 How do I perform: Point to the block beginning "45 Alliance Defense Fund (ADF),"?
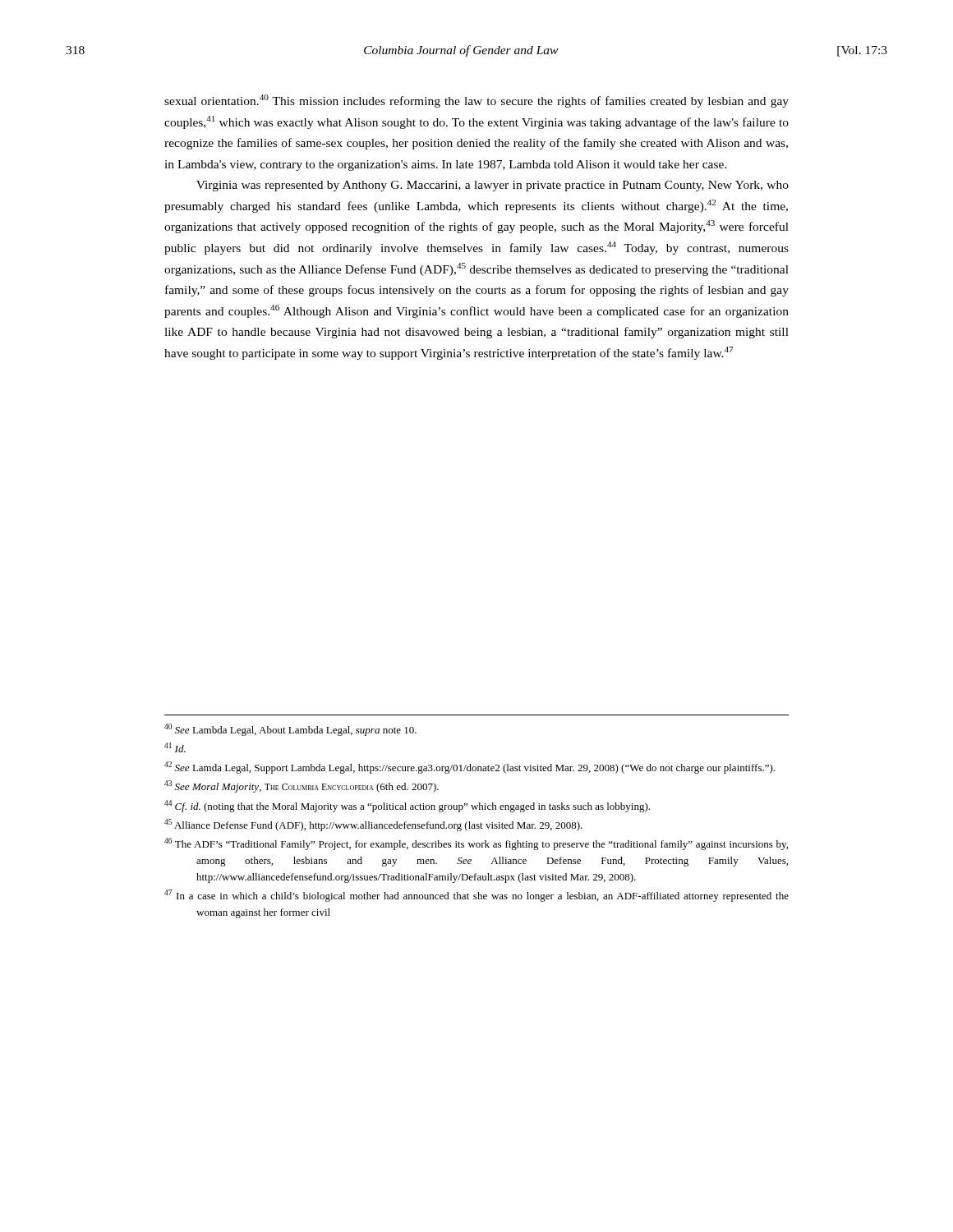374,824
